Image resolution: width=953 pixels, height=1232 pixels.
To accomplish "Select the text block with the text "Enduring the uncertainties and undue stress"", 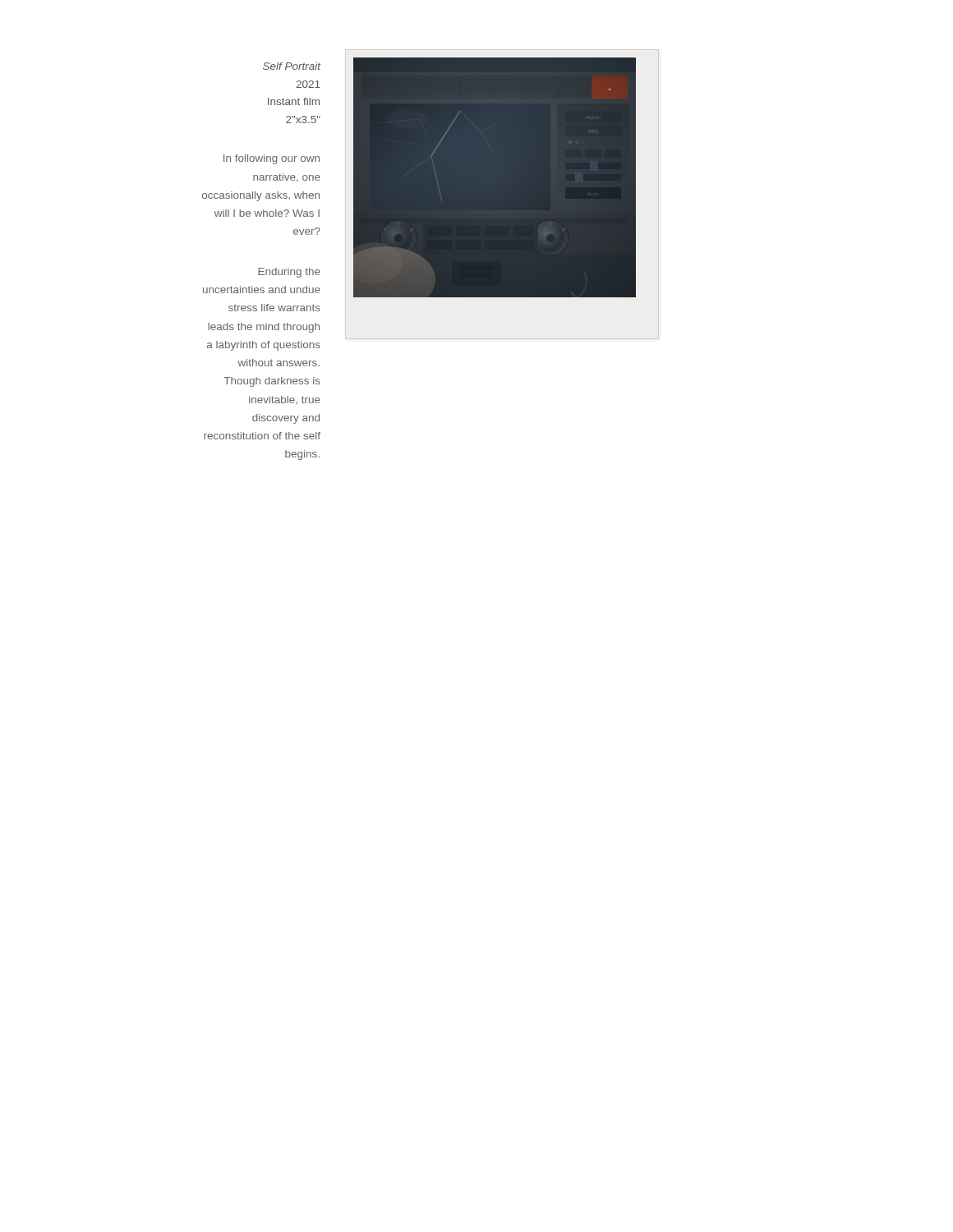I will pyautogui.click(x=261, y=363).
